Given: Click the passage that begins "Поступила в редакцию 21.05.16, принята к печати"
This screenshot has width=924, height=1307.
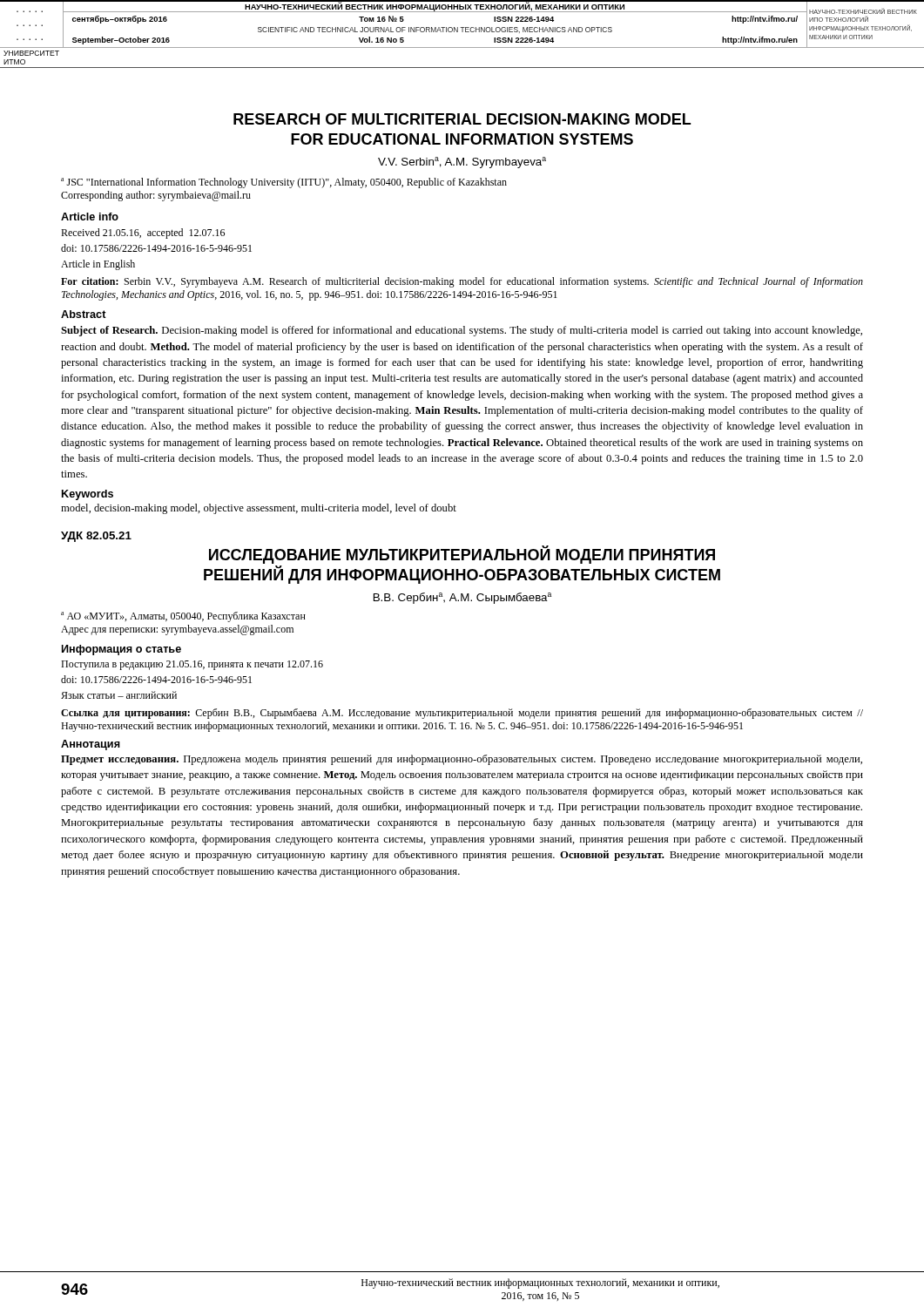Looking at the screenshot, I should coord(192,680).
